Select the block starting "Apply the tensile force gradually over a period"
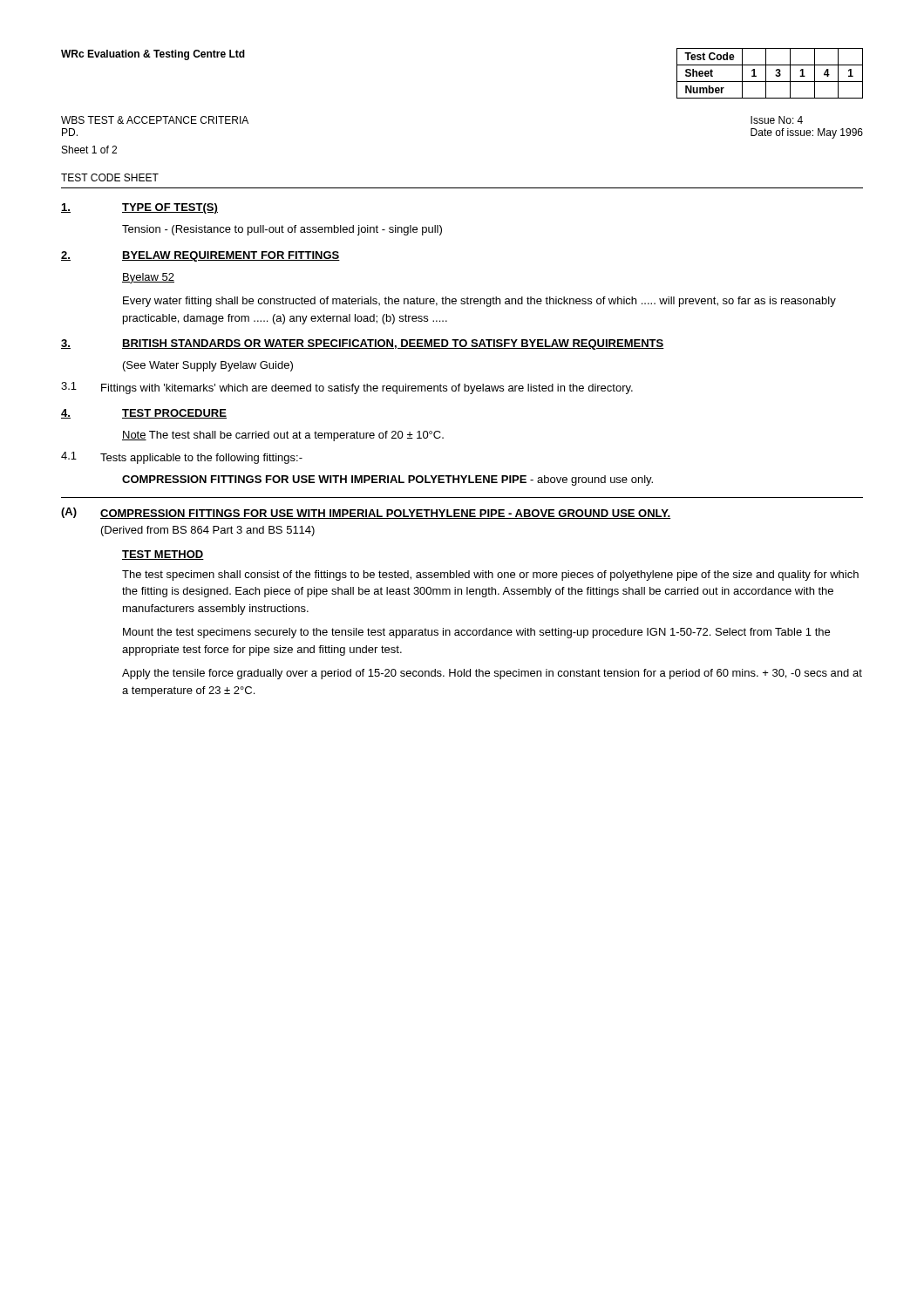924x1308 pixels. [492, 681]
